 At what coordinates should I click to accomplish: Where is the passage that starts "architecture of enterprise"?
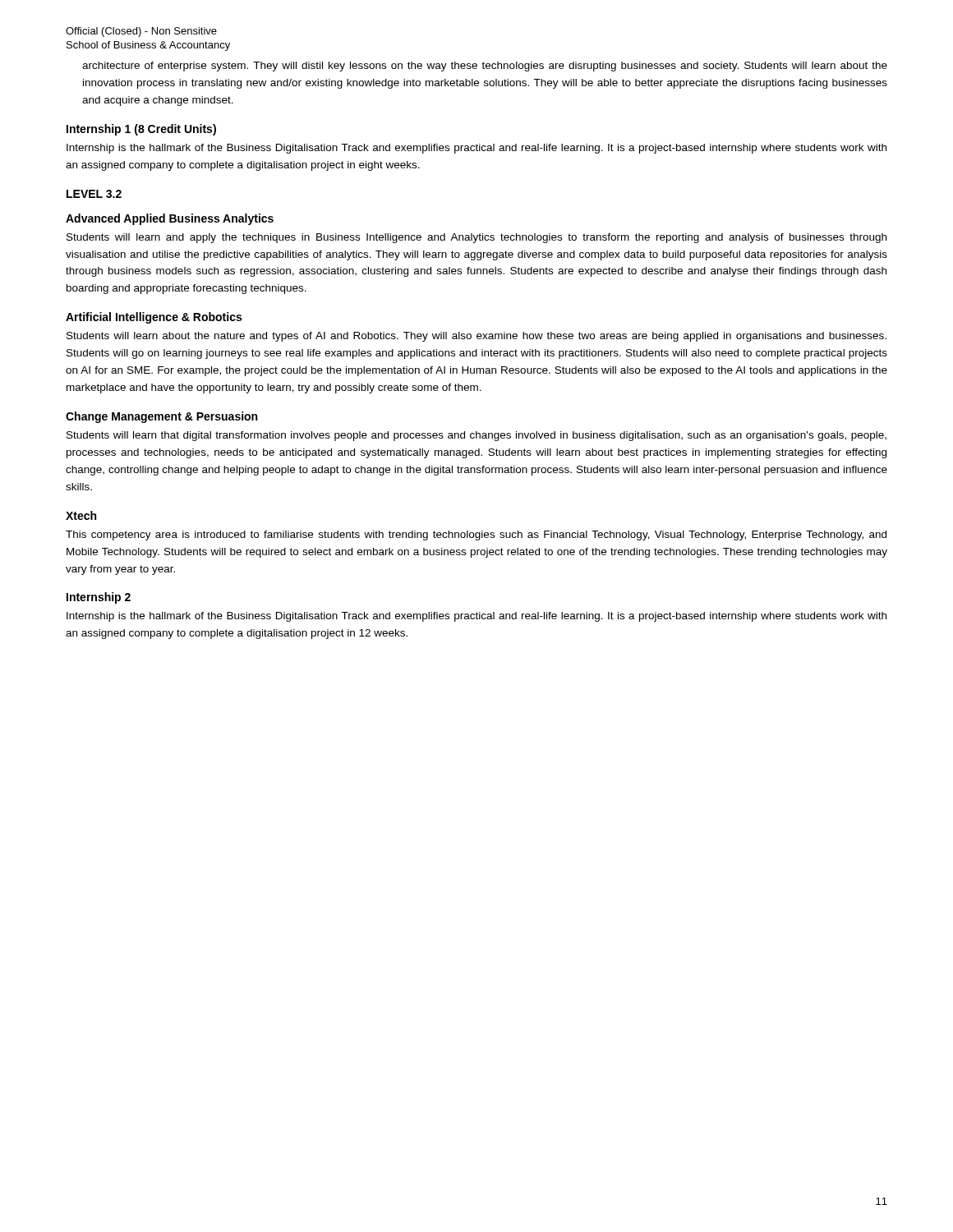pos(485,82)
